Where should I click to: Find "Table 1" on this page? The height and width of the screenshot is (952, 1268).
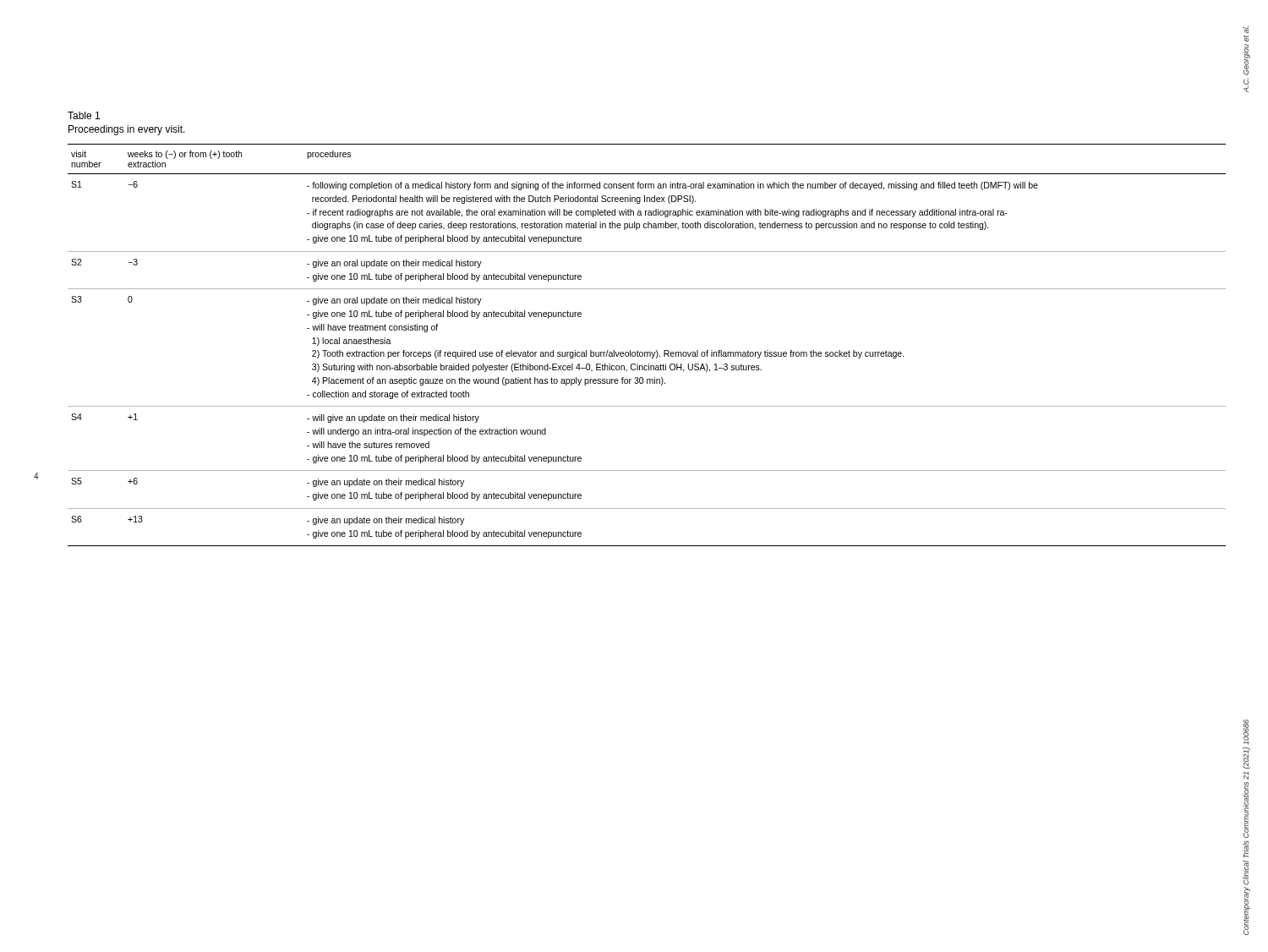tap(84, 116)
